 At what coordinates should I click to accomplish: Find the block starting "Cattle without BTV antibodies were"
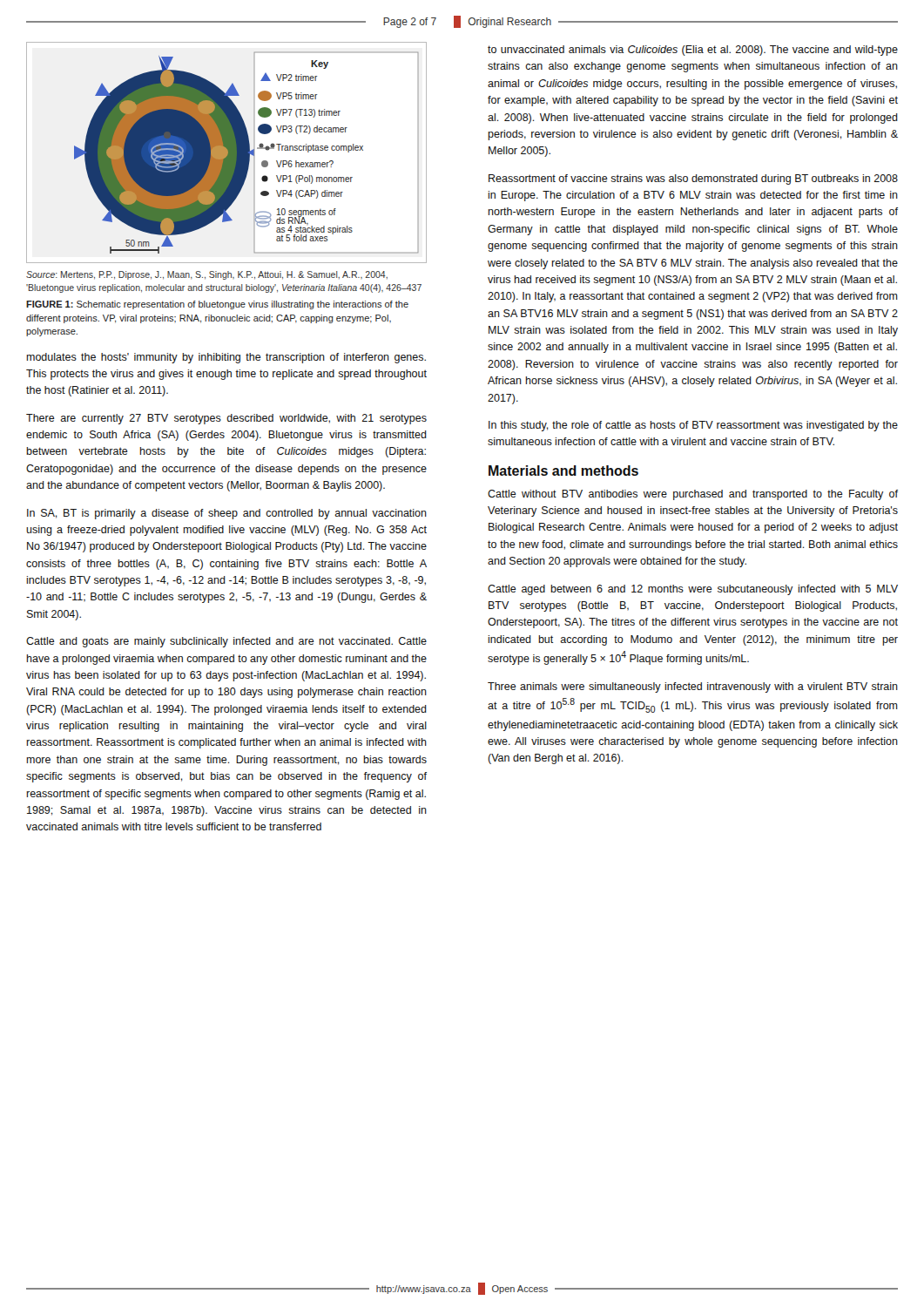pyautogui.click(x=693, y=528)
